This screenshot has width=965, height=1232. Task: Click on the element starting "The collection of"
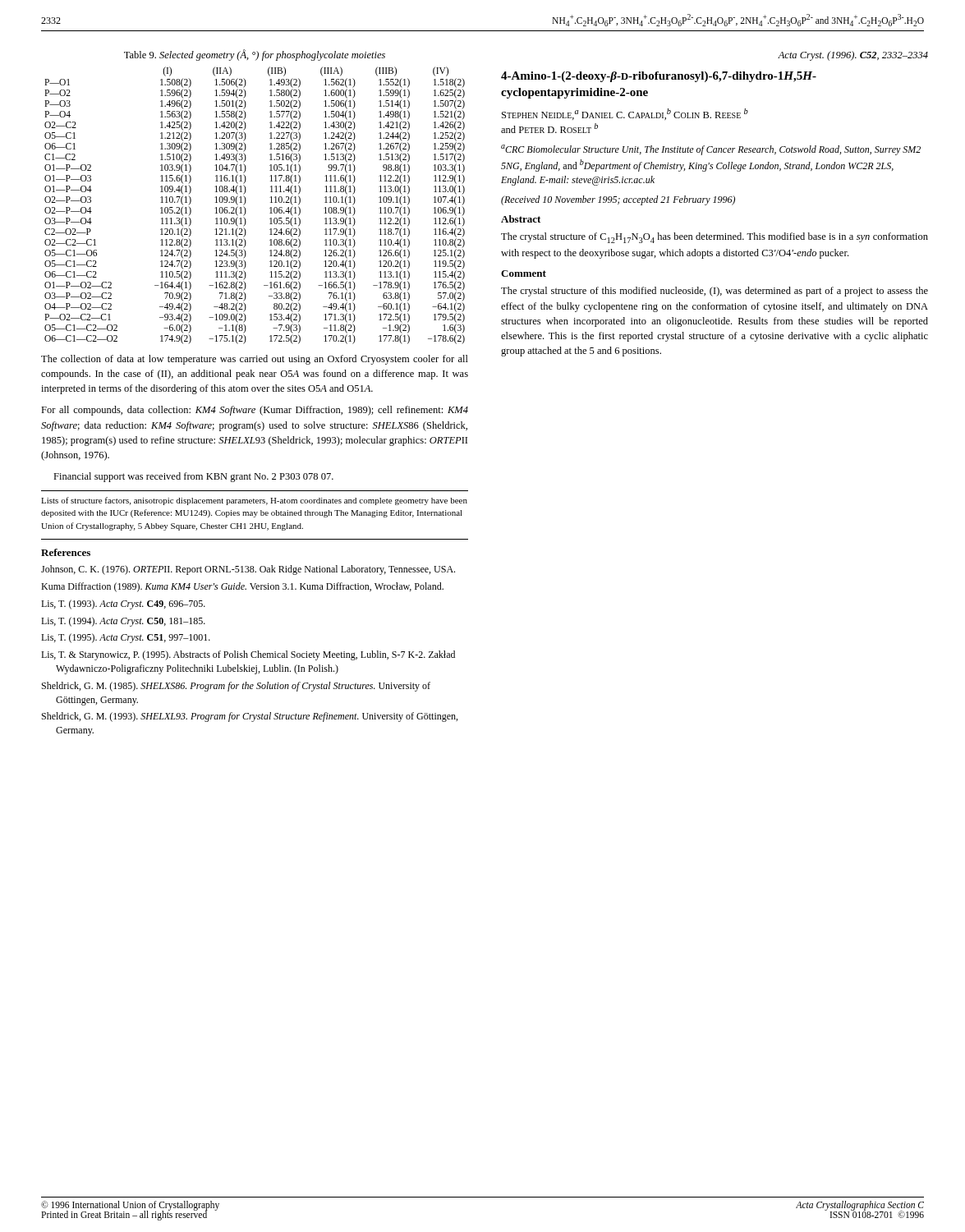click(255, 374)
